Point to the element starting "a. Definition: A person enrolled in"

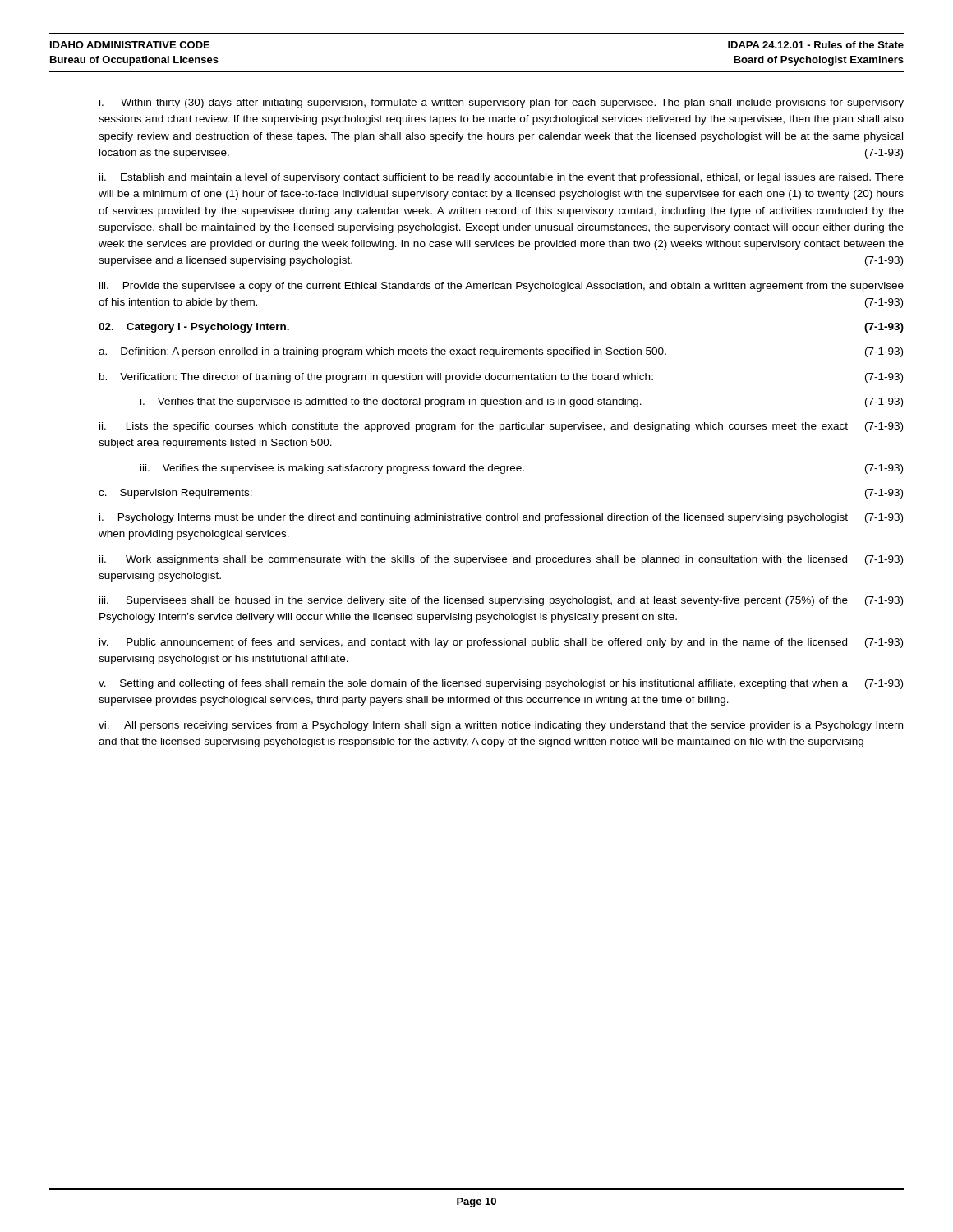coord(501,352)
